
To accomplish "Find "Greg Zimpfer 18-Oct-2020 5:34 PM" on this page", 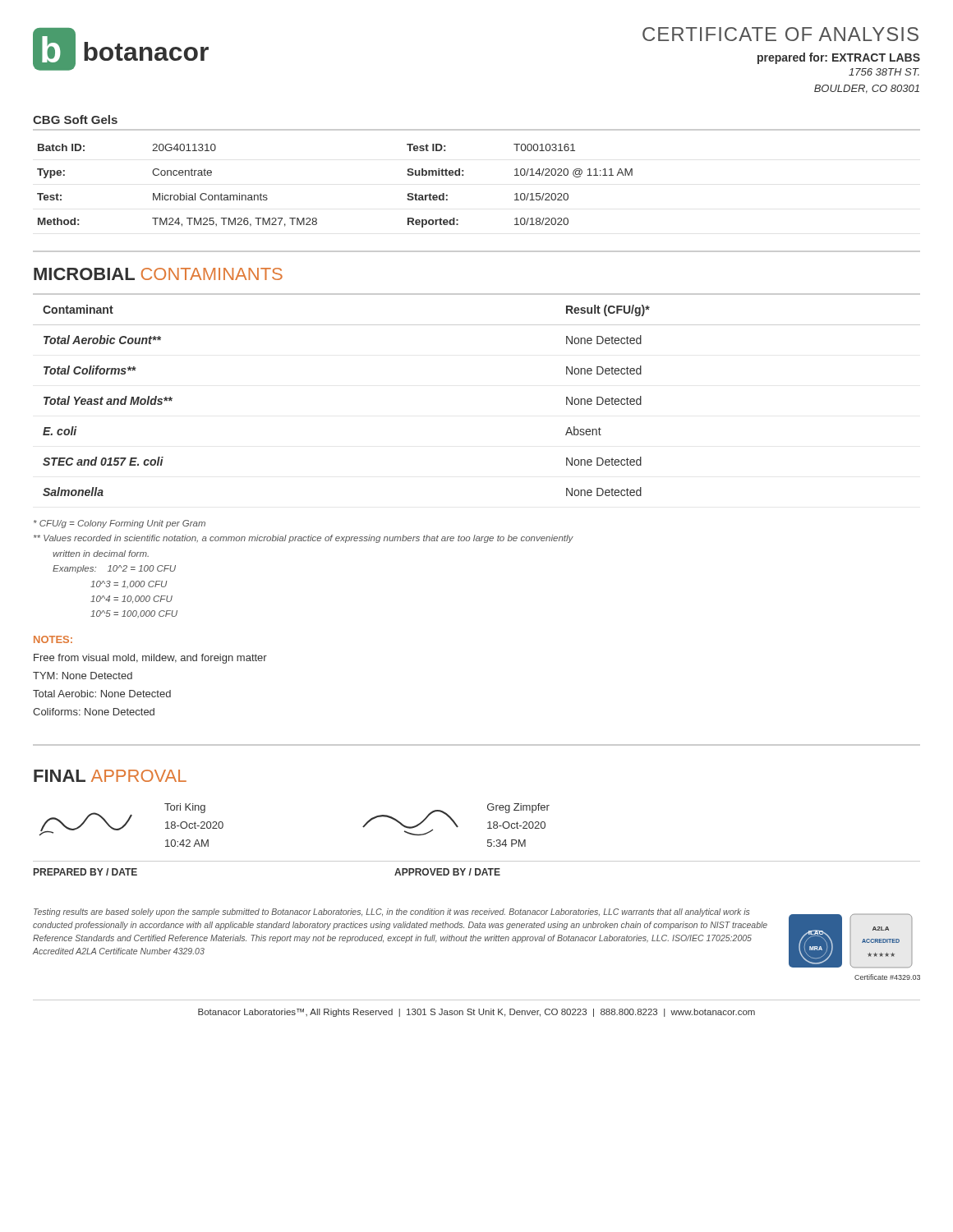I will [518, 825].
